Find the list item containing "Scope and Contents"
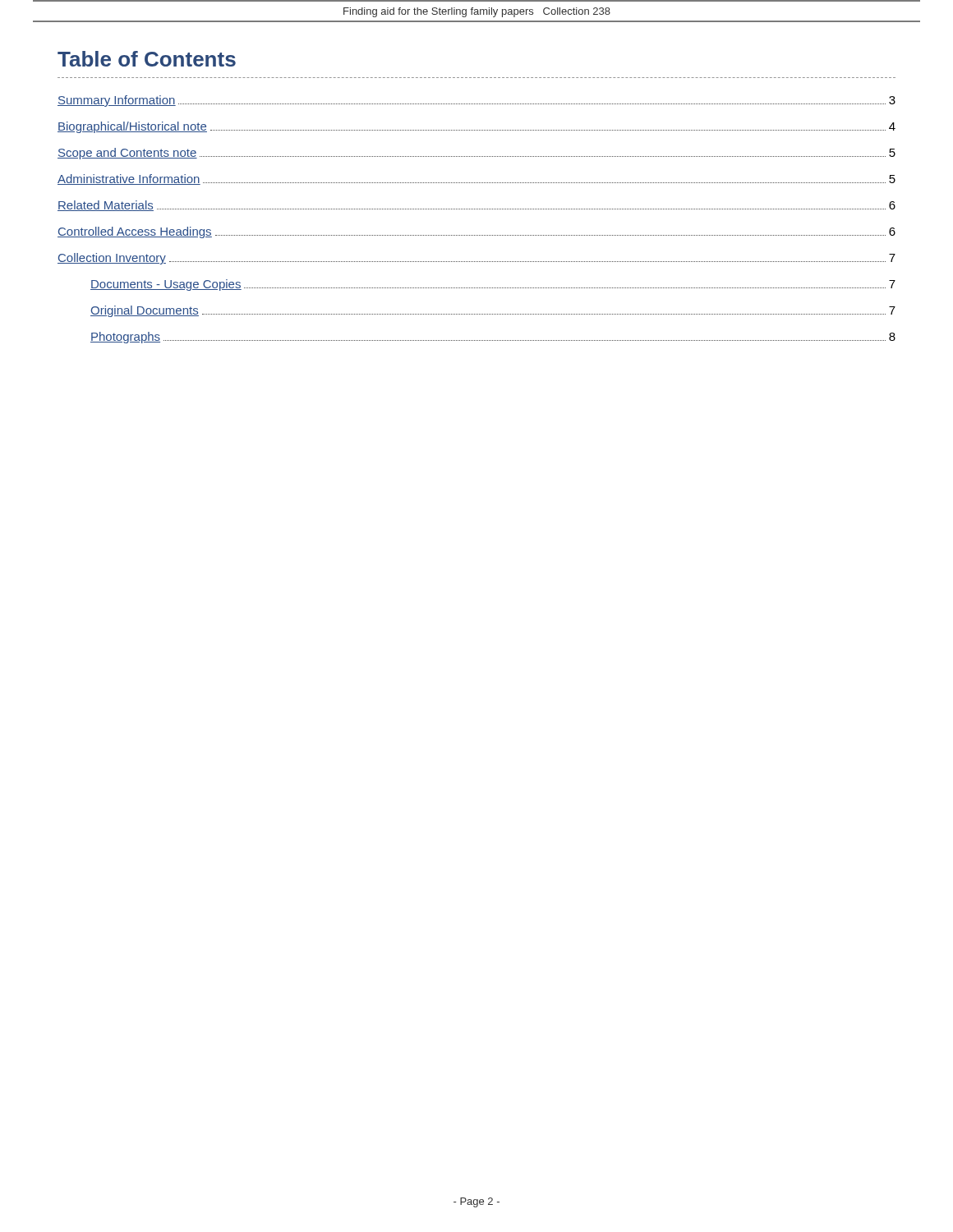 pos(476,152)
